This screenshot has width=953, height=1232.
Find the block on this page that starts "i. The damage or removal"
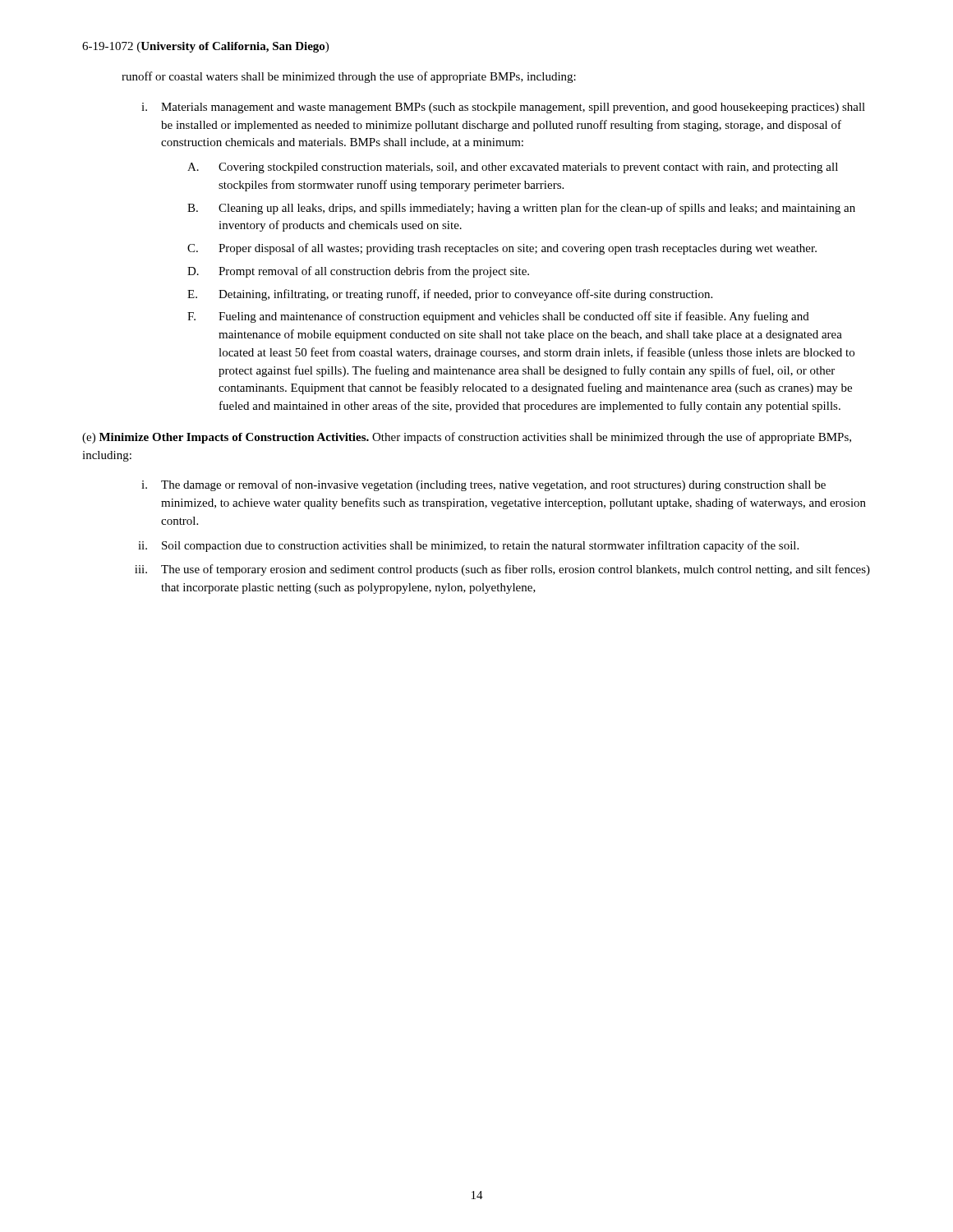click(496, 503)
